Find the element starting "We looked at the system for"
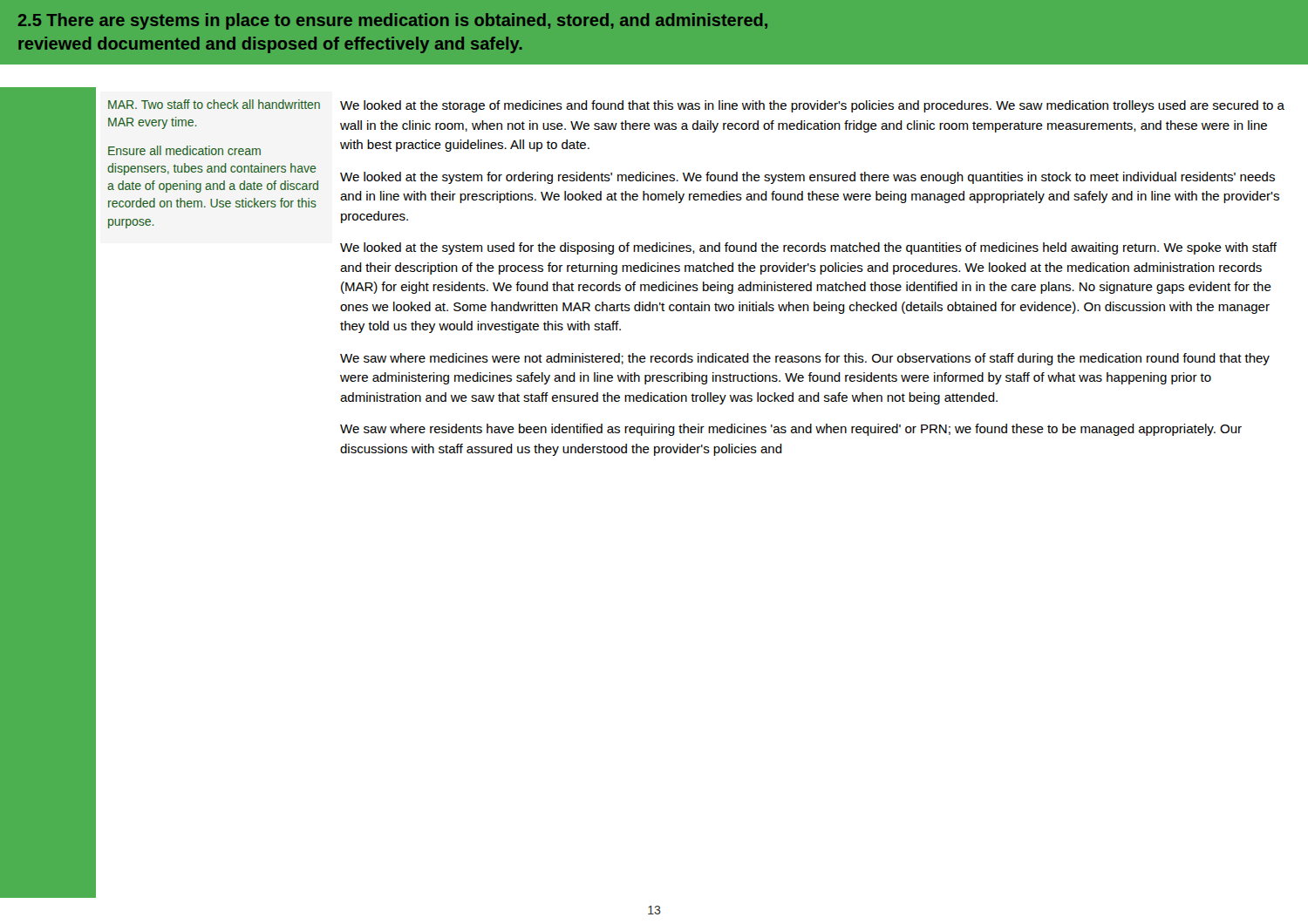 coord(815,196)
